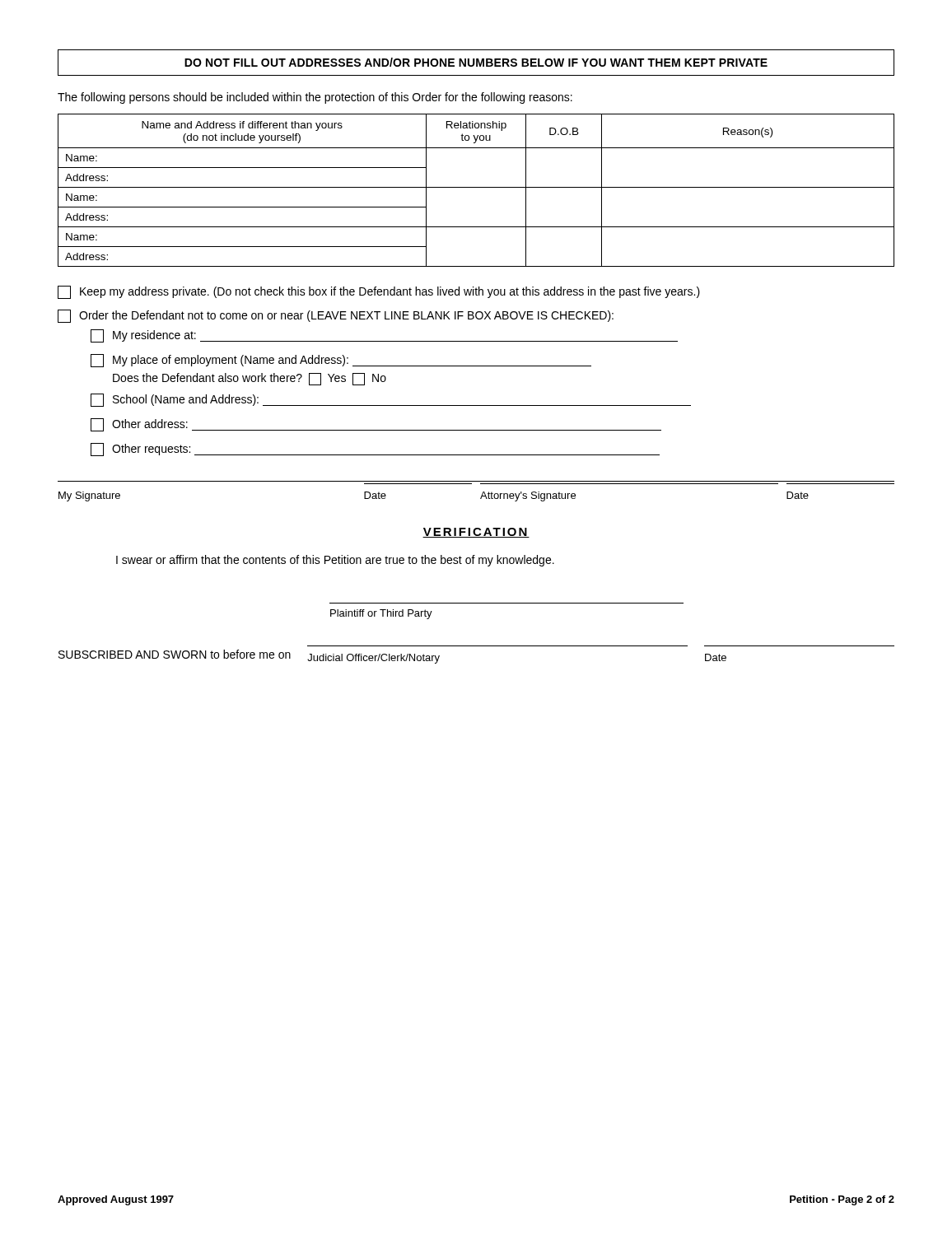The width and height of the screenshot is (952, 1235).
Task: Navigate to the block starting "DO NOT FILL"
Action: point(476,63)
